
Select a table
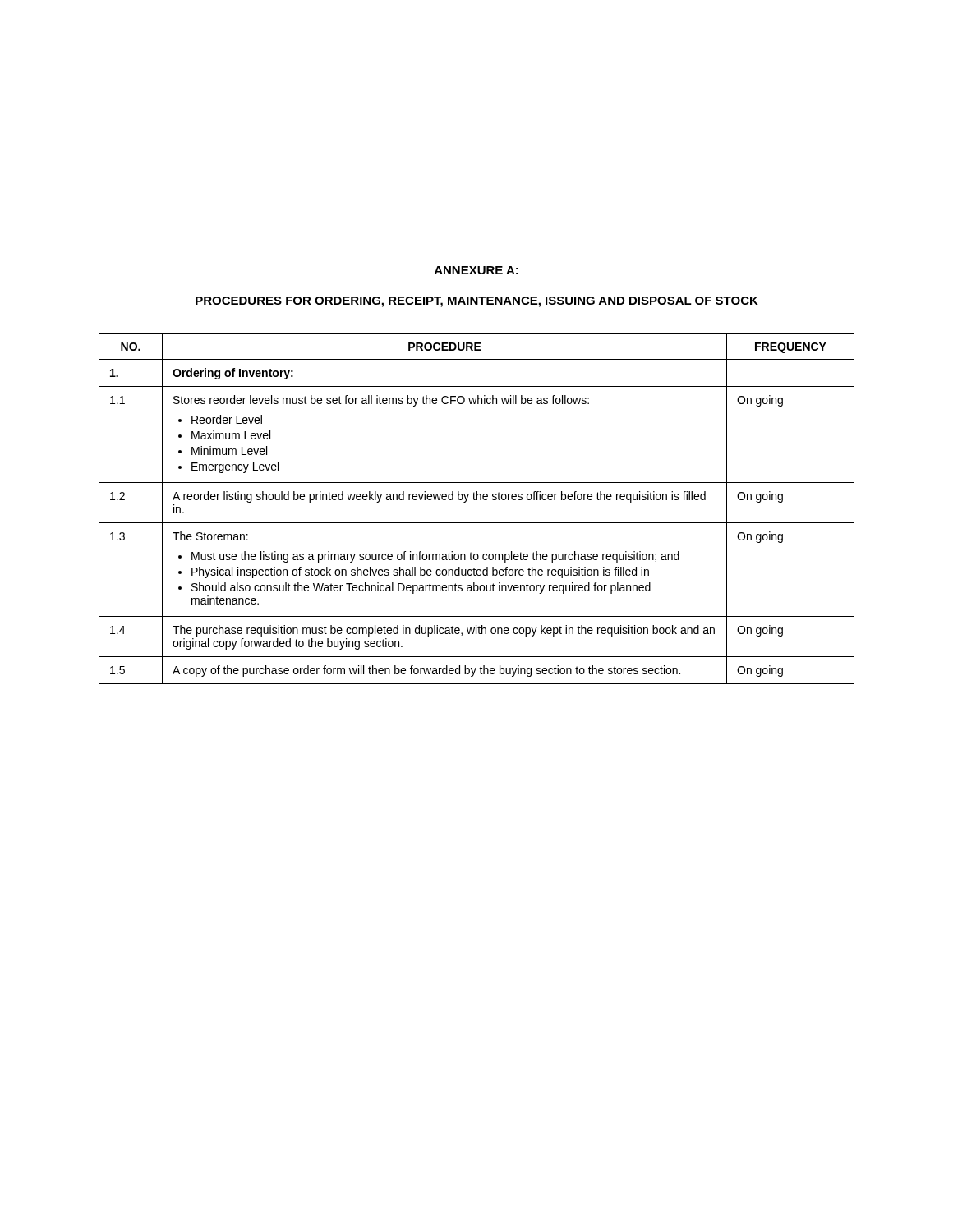coord(476,508)
